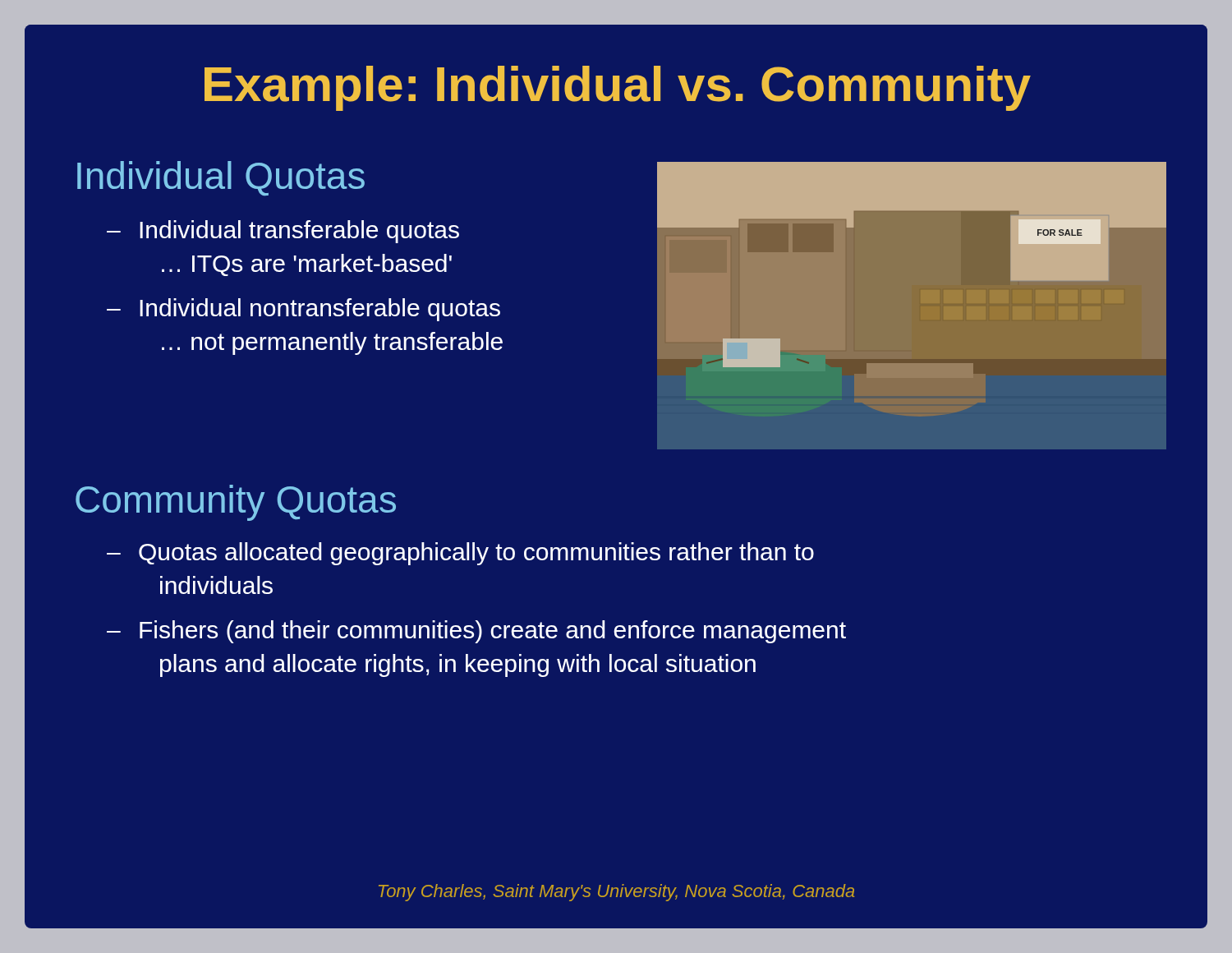1232x953 pixels.
Task: Click on the photo
Action: pyautogui.click(x=924, y=307)
